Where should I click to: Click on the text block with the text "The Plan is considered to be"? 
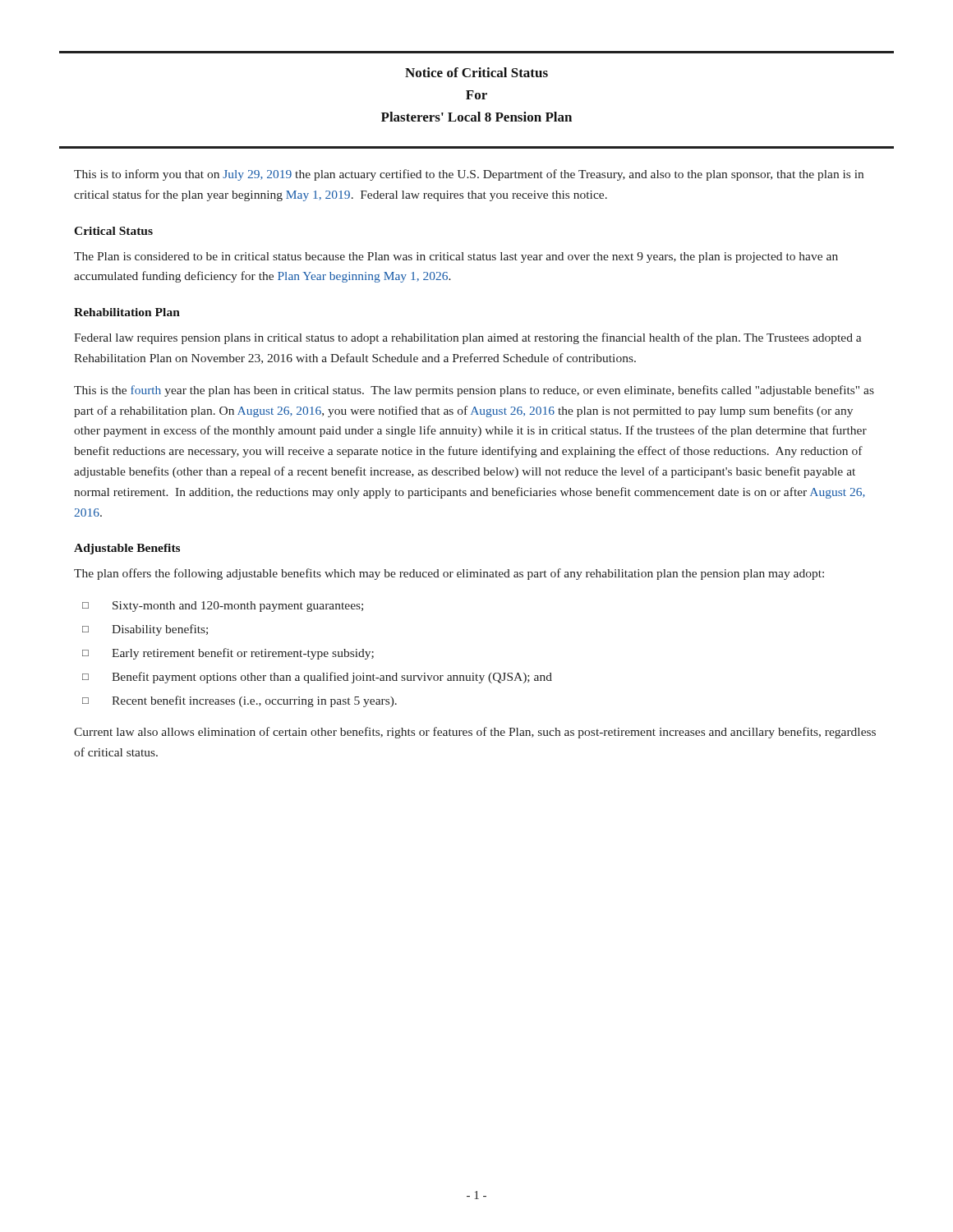tap(456, 266)
